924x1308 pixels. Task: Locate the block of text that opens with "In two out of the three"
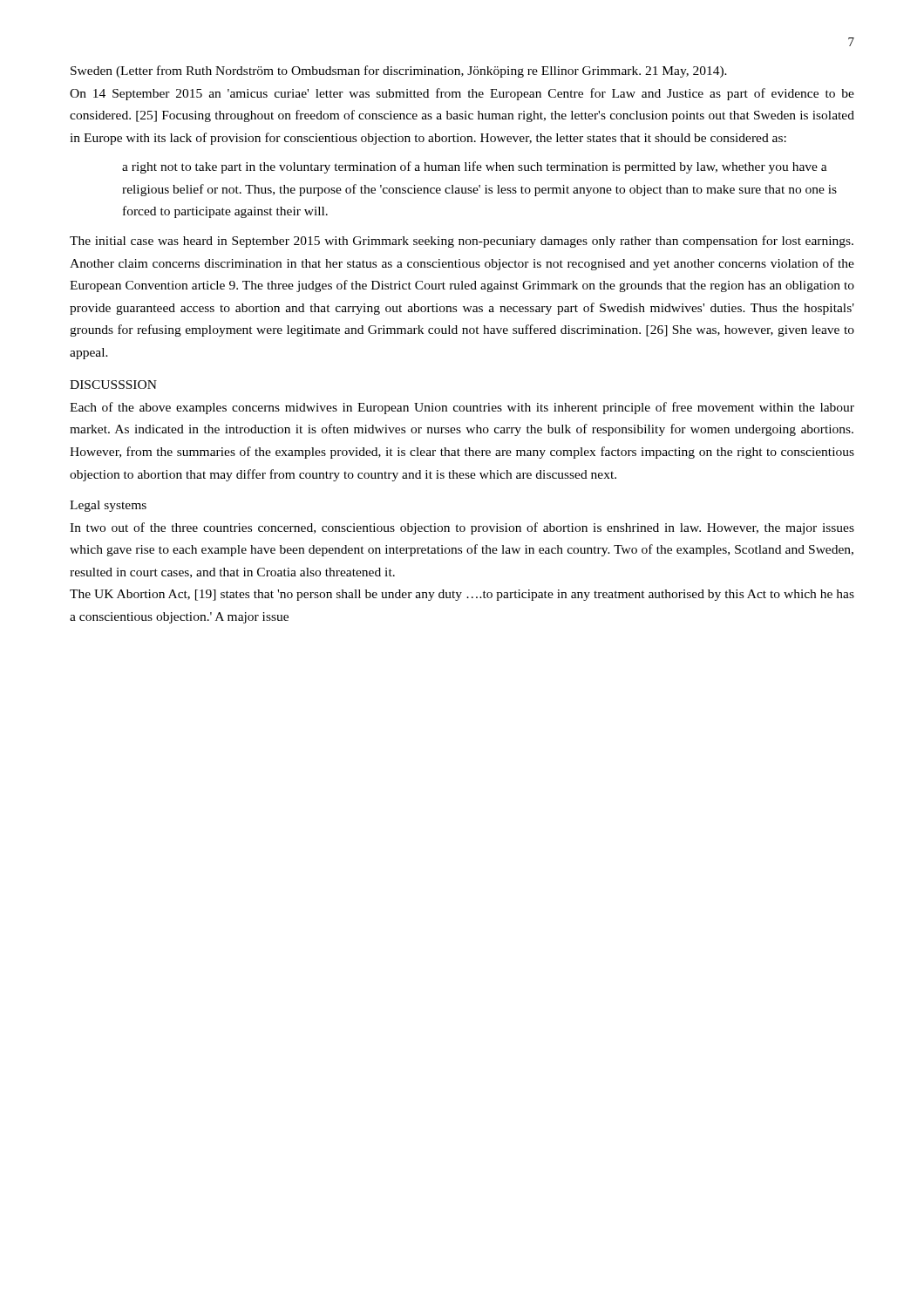click(x=462, y=549)
